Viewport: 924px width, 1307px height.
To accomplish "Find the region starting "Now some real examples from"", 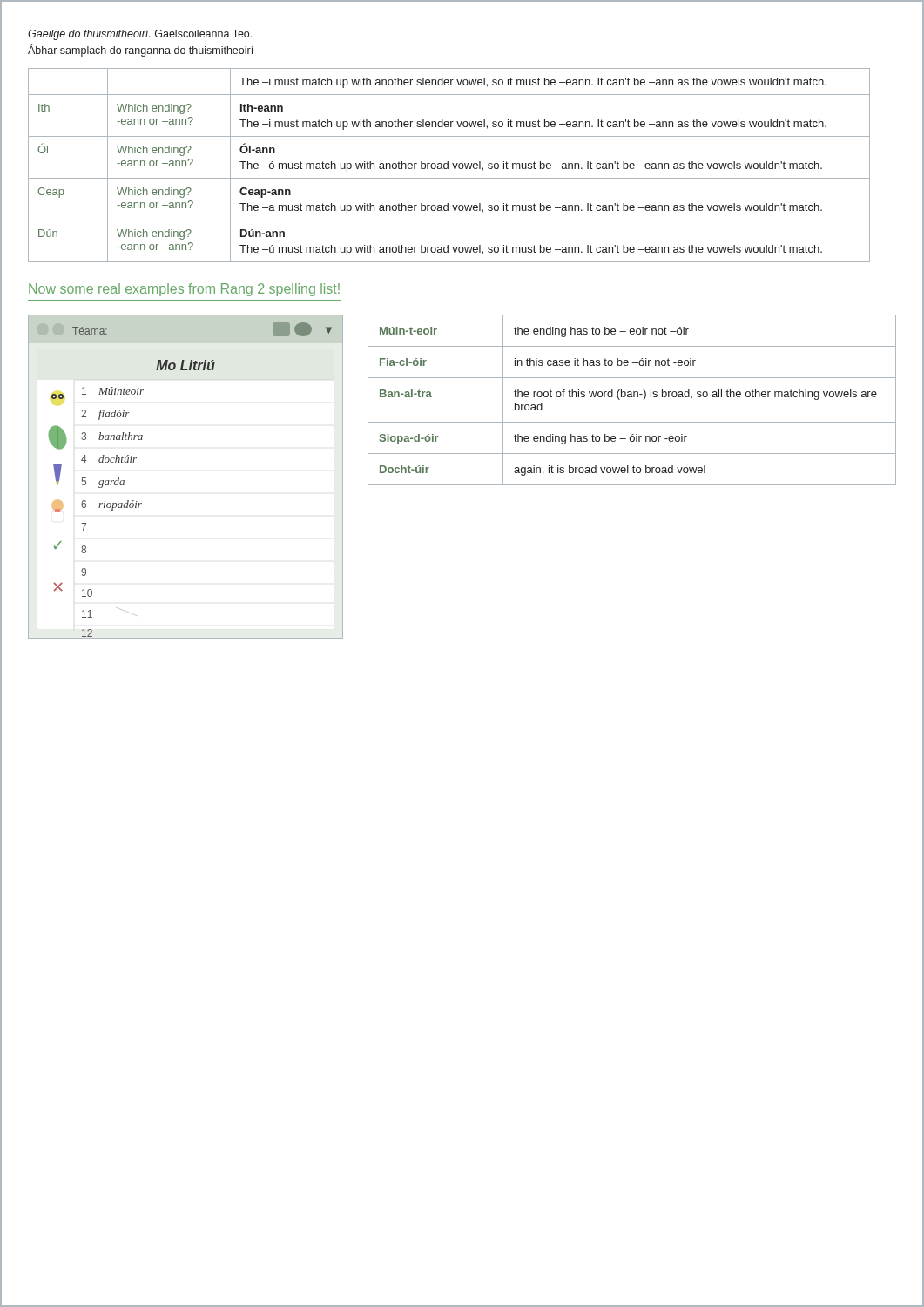I will coord(184,288).
